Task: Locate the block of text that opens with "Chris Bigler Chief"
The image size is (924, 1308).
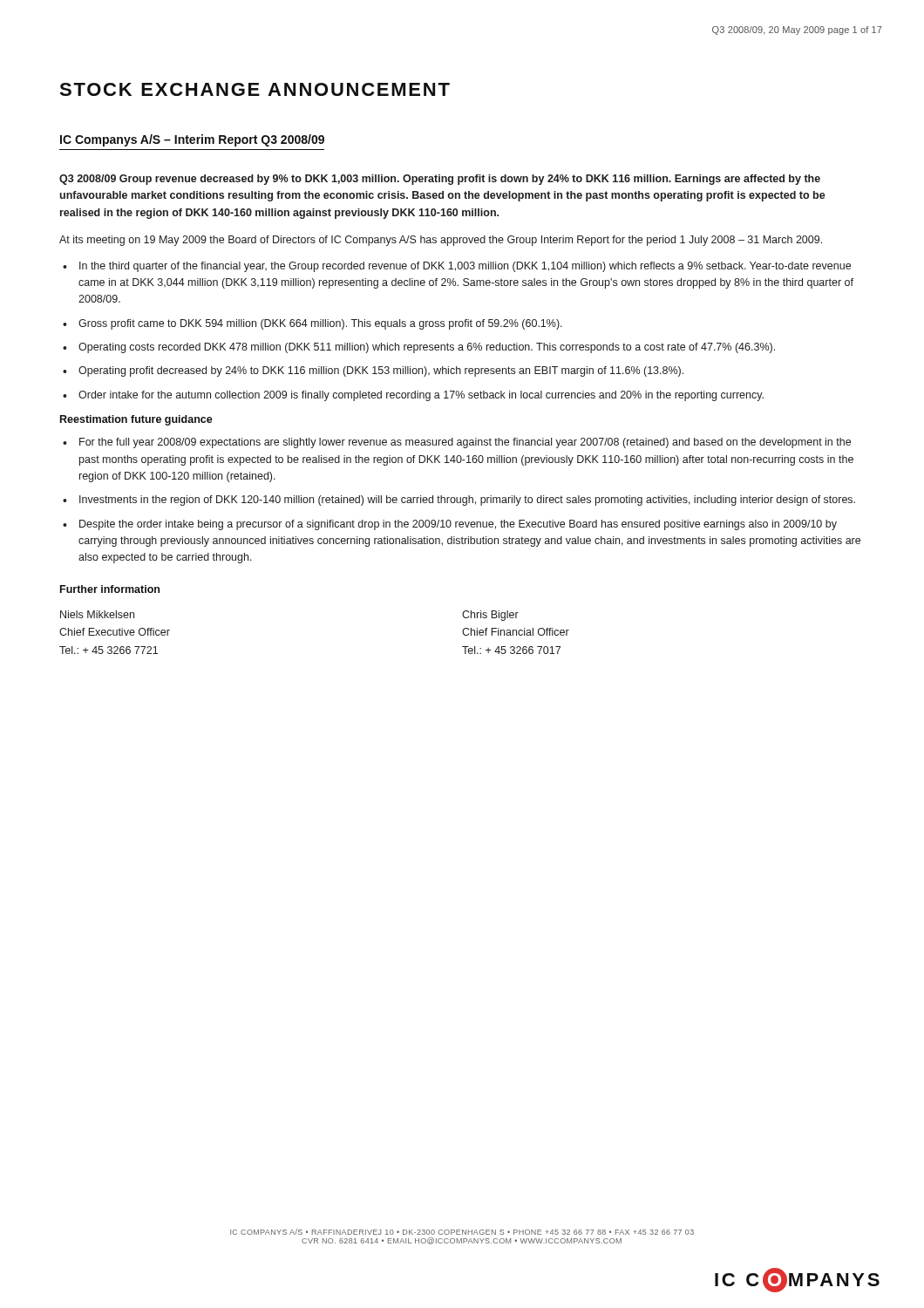Action: coord(515,633)
